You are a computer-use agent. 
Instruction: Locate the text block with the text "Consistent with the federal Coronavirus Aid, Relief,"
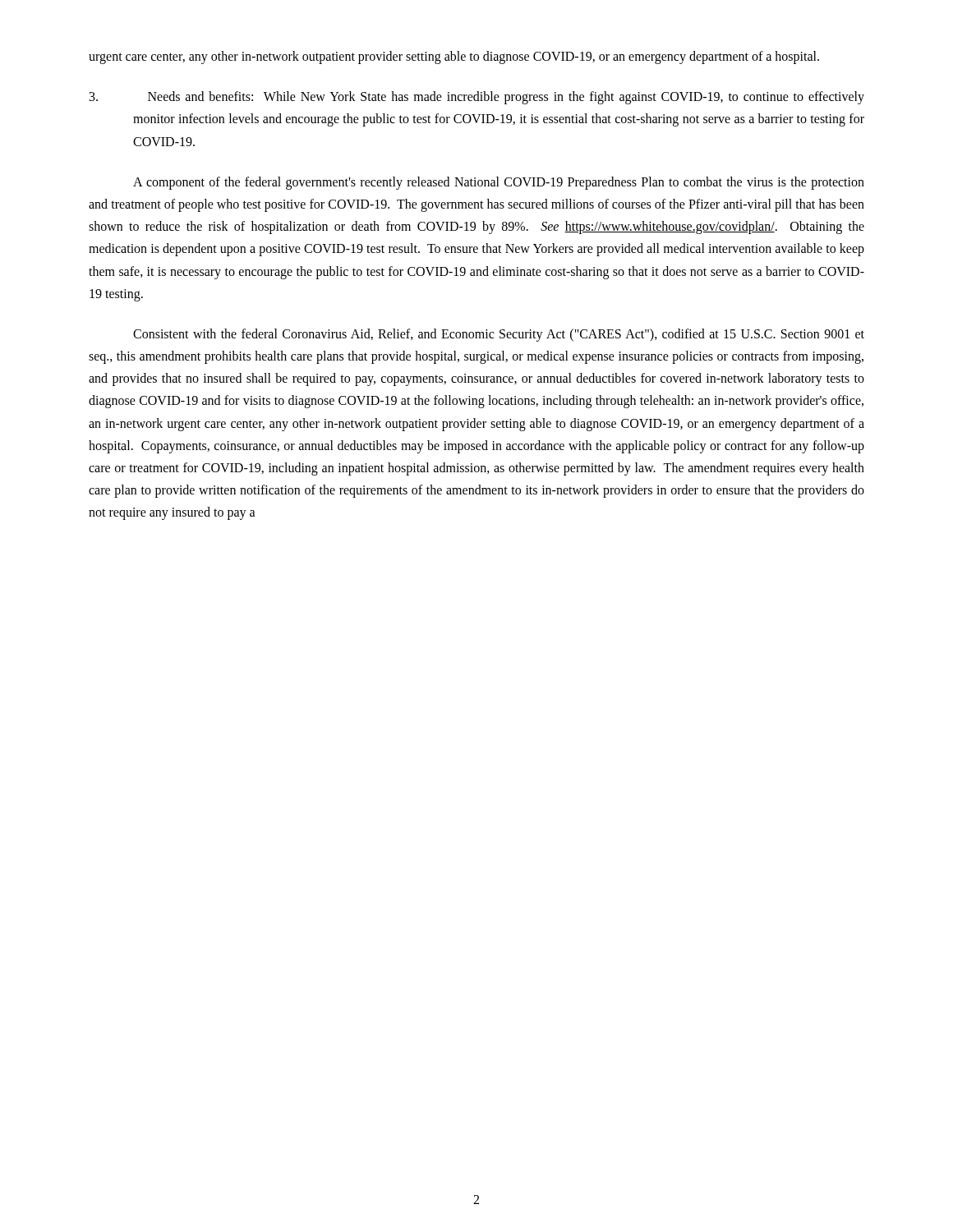coord(476,423)
